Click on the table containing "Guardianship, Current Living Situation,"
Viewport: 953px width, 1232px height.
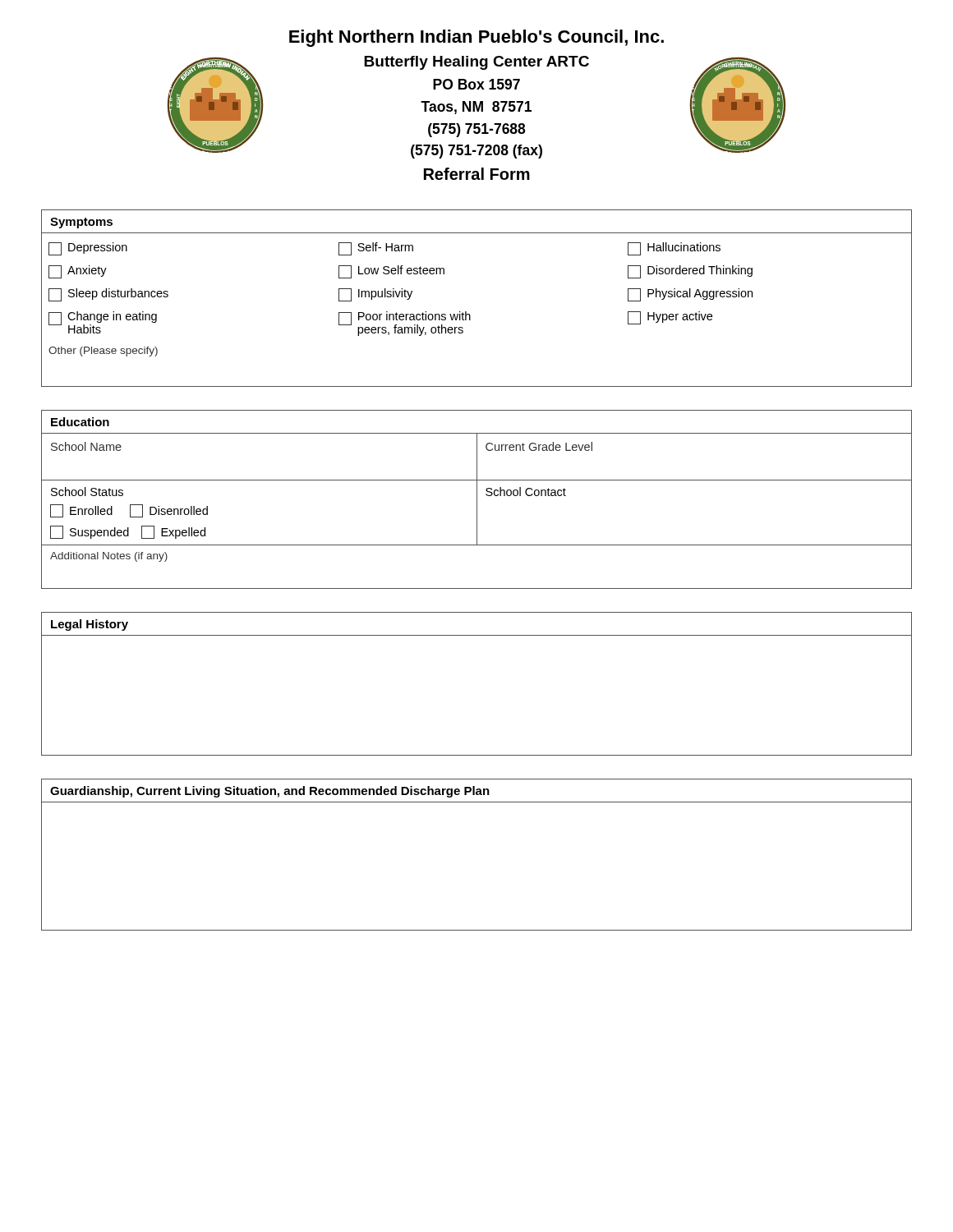pos(476,855)
